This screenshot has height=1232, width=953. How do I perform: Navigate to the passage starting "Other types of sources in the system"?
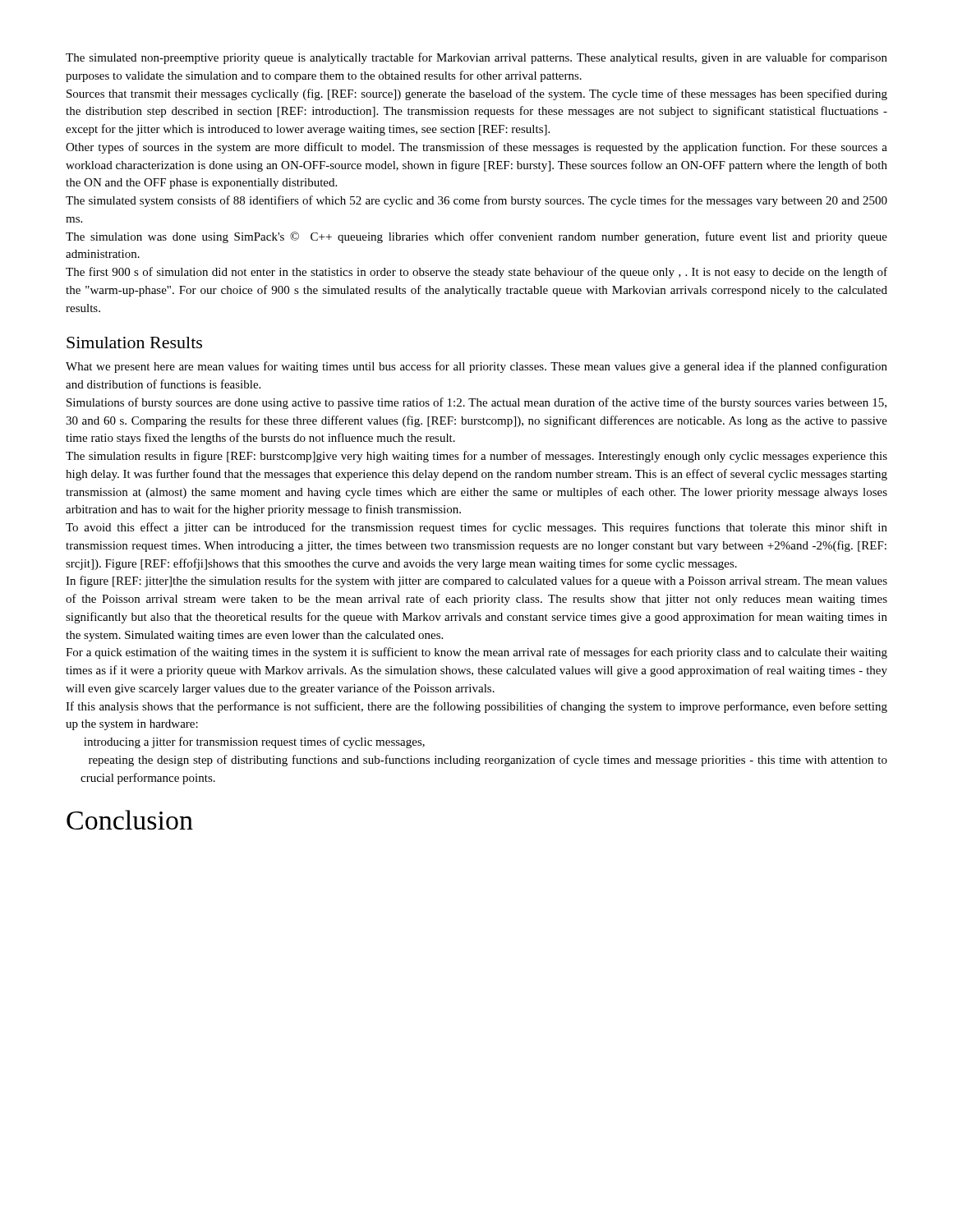pos(476,165)
